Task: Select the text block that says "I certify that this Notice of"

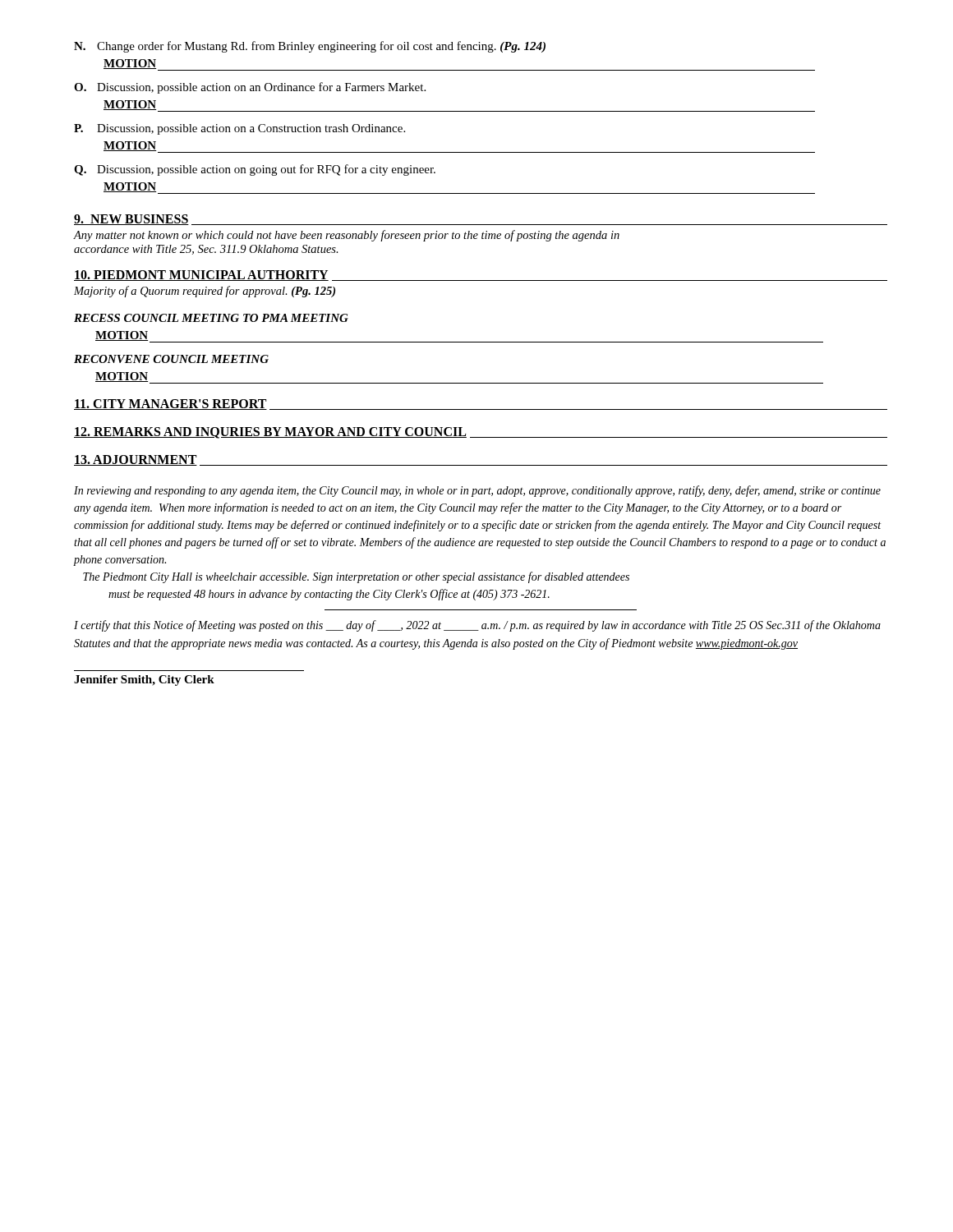Action: [x=477, y=635]
